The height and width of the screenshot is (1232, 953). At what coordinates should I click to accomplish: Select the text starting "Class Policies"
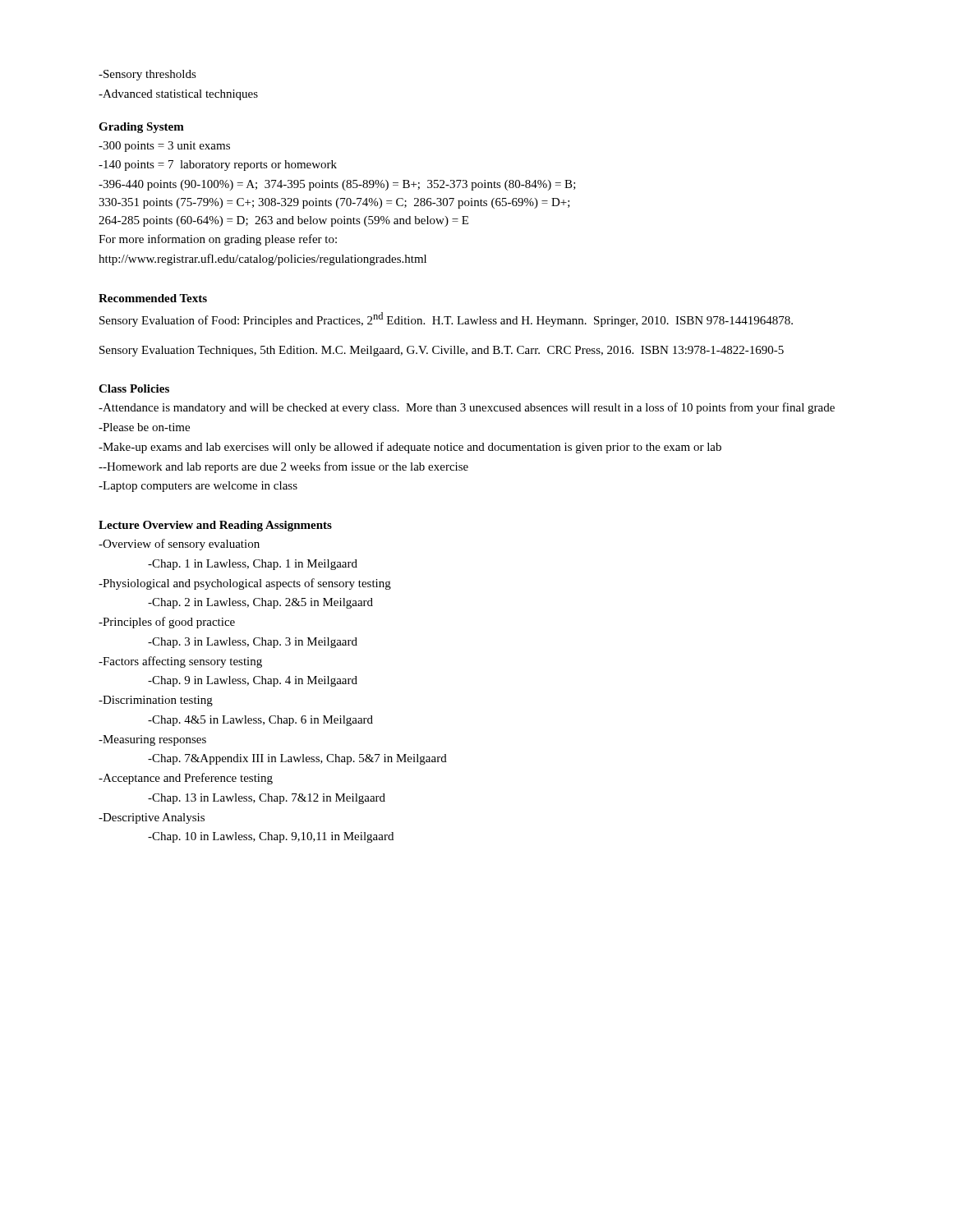click(134, 389)
